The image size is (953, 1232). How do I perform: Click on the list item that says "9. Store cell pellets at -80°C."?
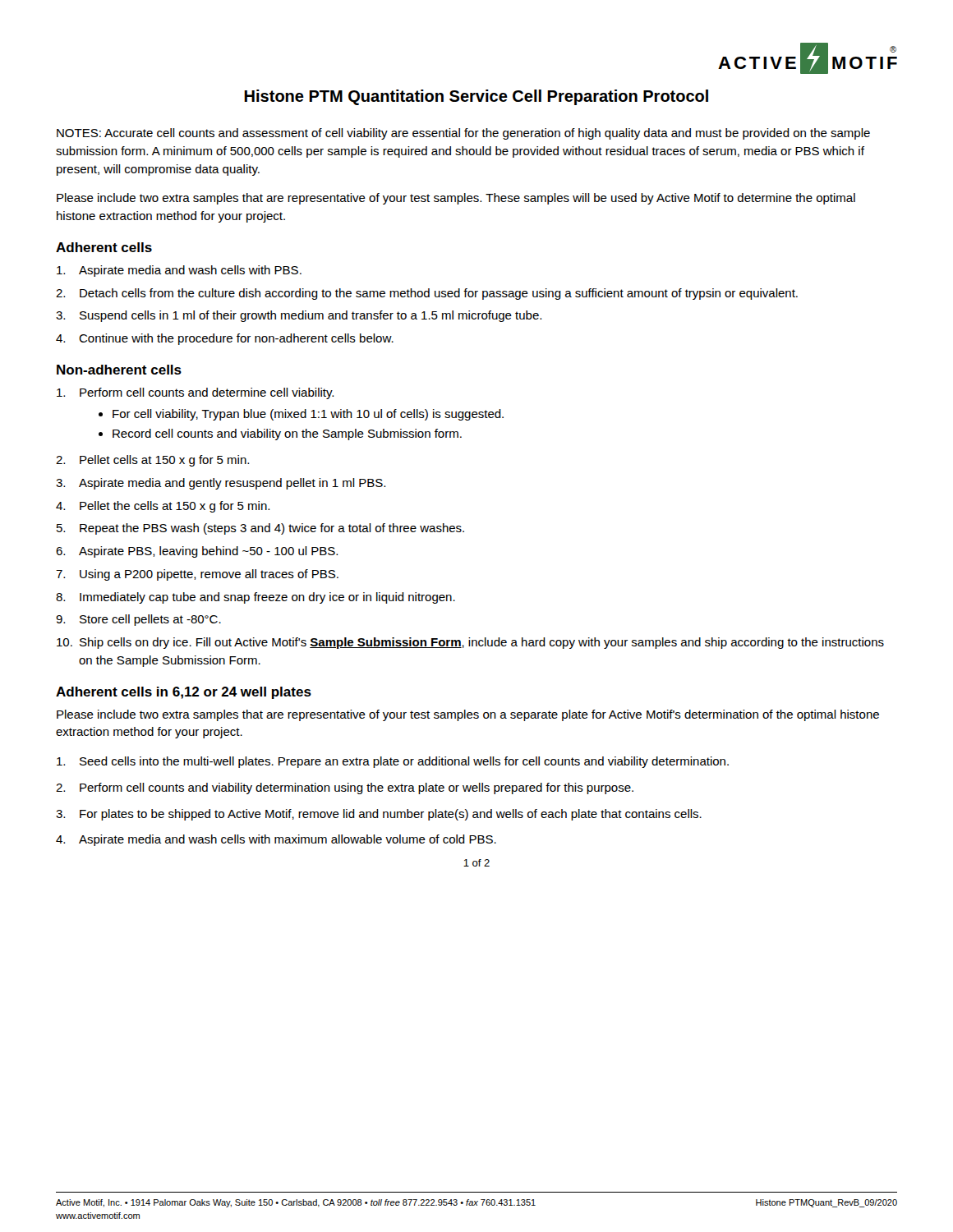tap(138, 620)
